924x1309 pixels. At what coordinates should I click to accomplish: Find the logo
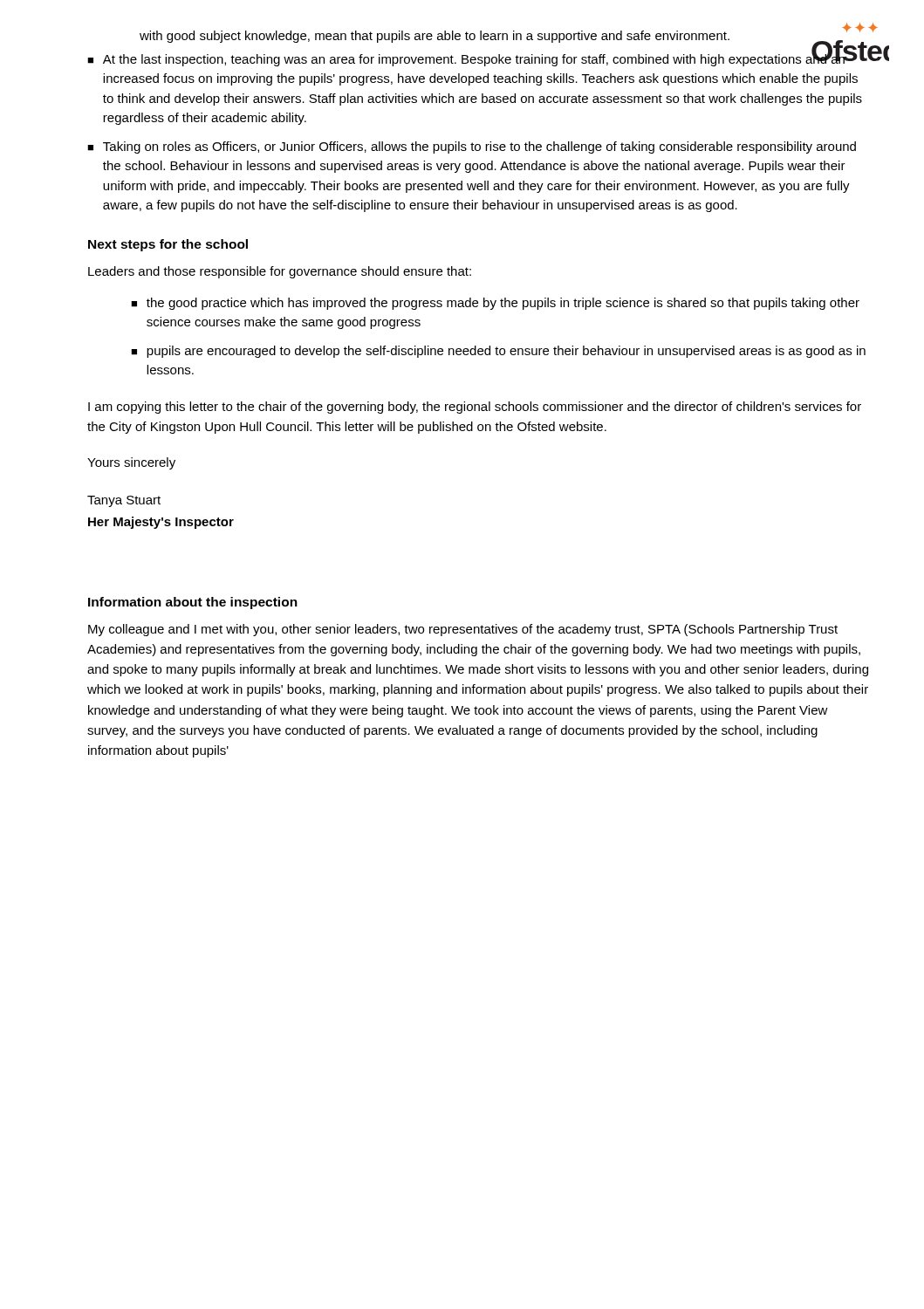click(850, 44)
